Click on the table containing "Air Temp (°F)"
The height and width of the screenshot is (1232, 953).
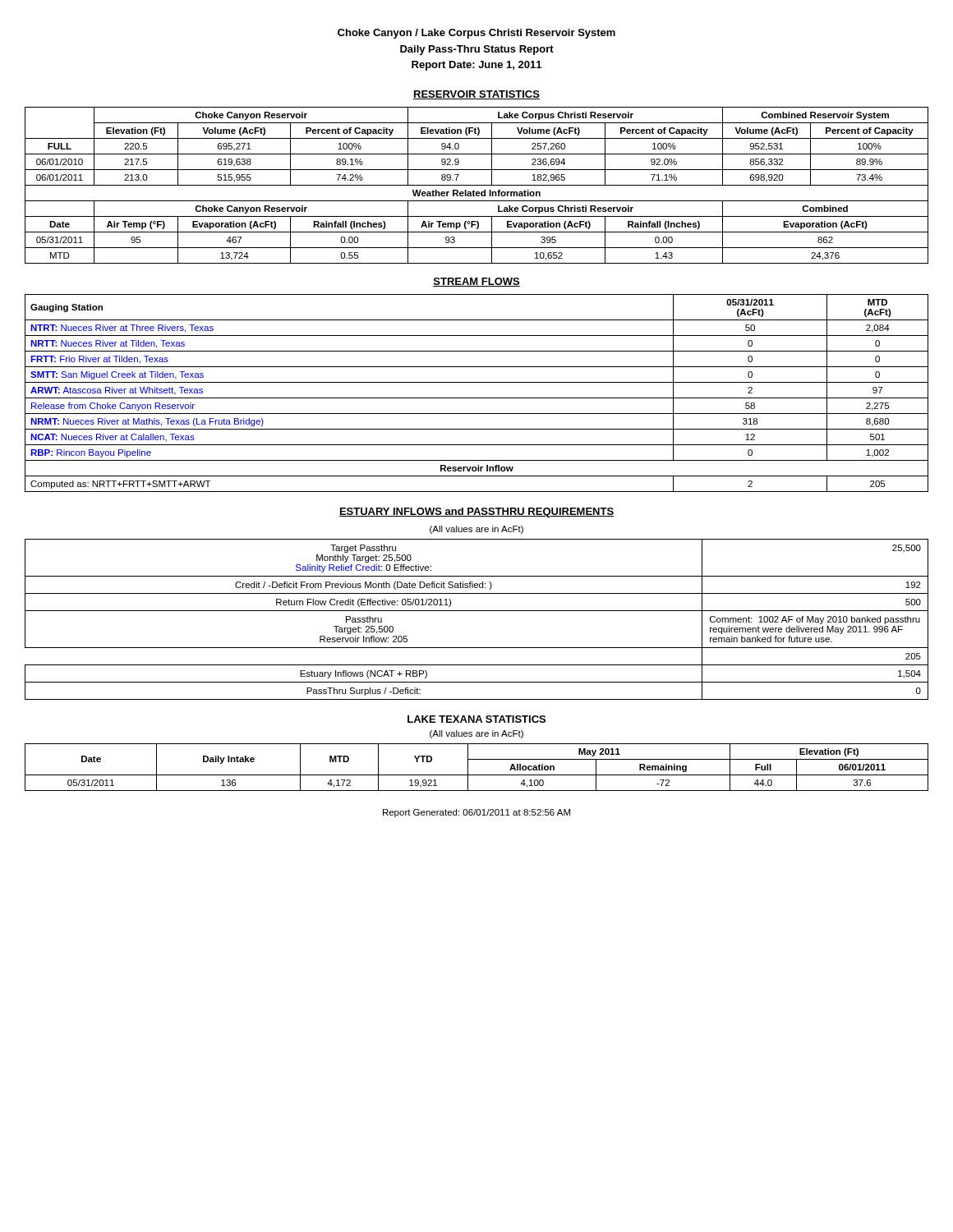tap(476, 185)
